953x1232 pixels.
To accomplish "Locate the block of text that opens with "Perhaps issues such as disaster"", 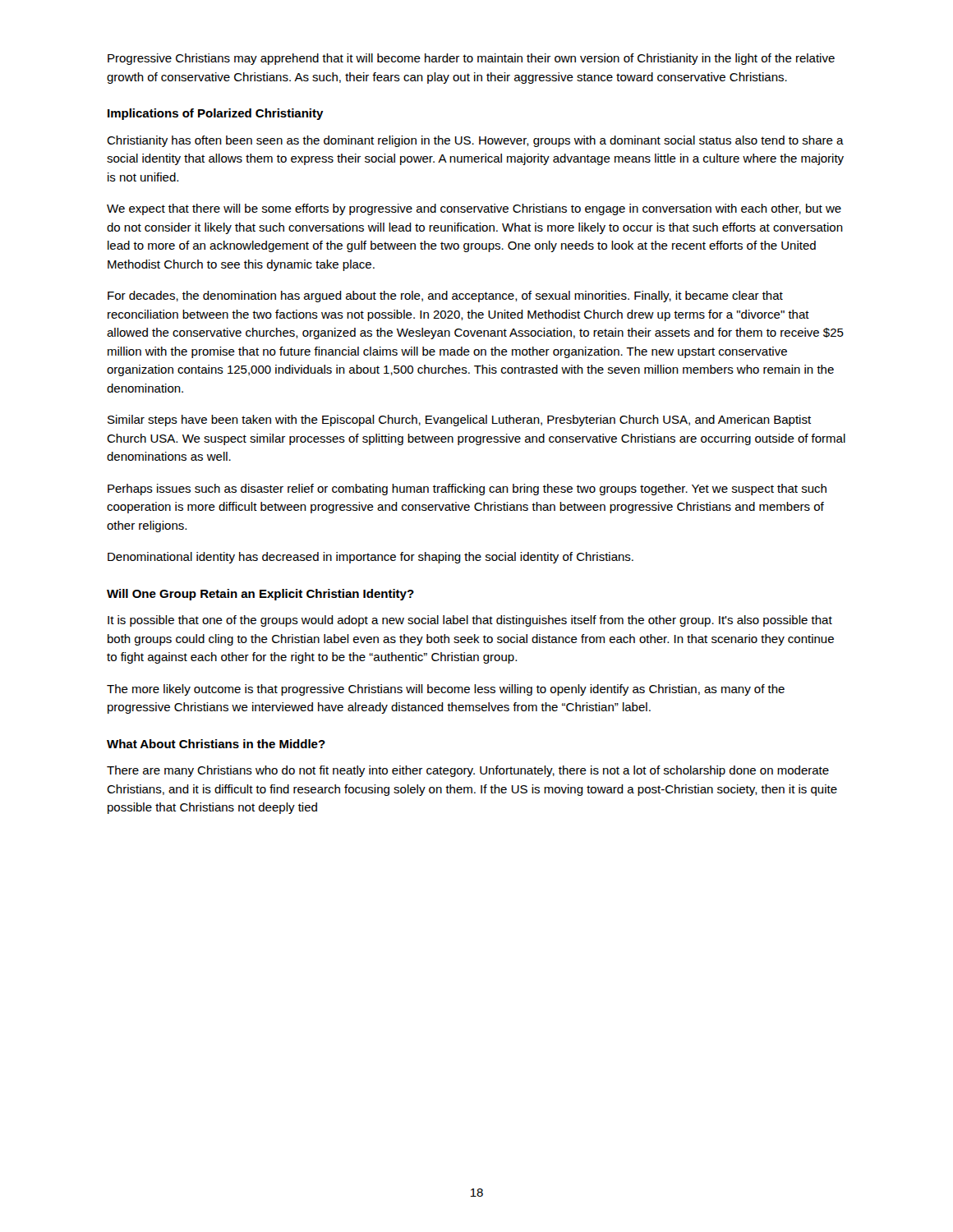I will tap(467, 506).
